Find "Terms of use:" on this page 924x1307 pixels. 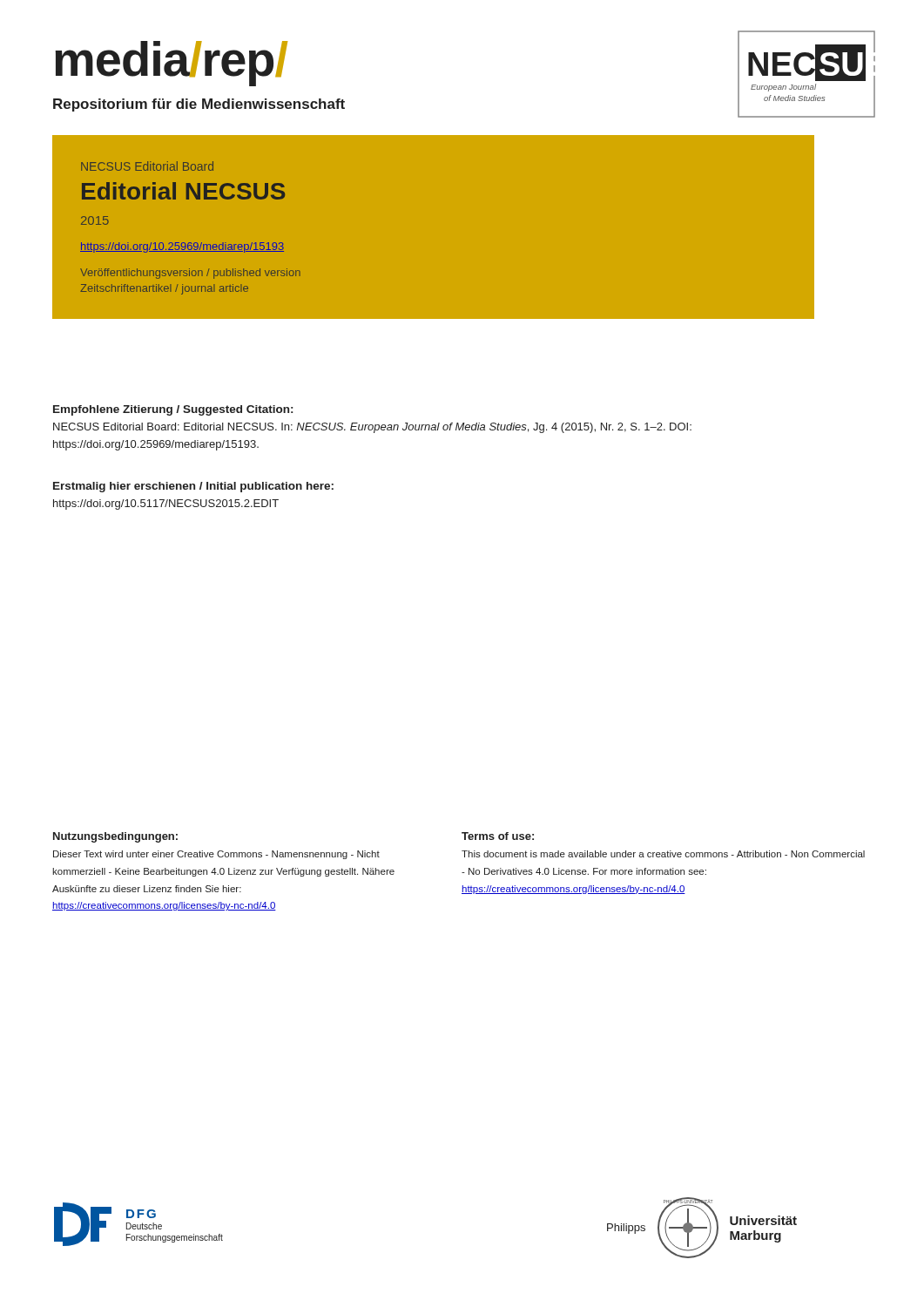pyautogui.click(x=498, y=836)
